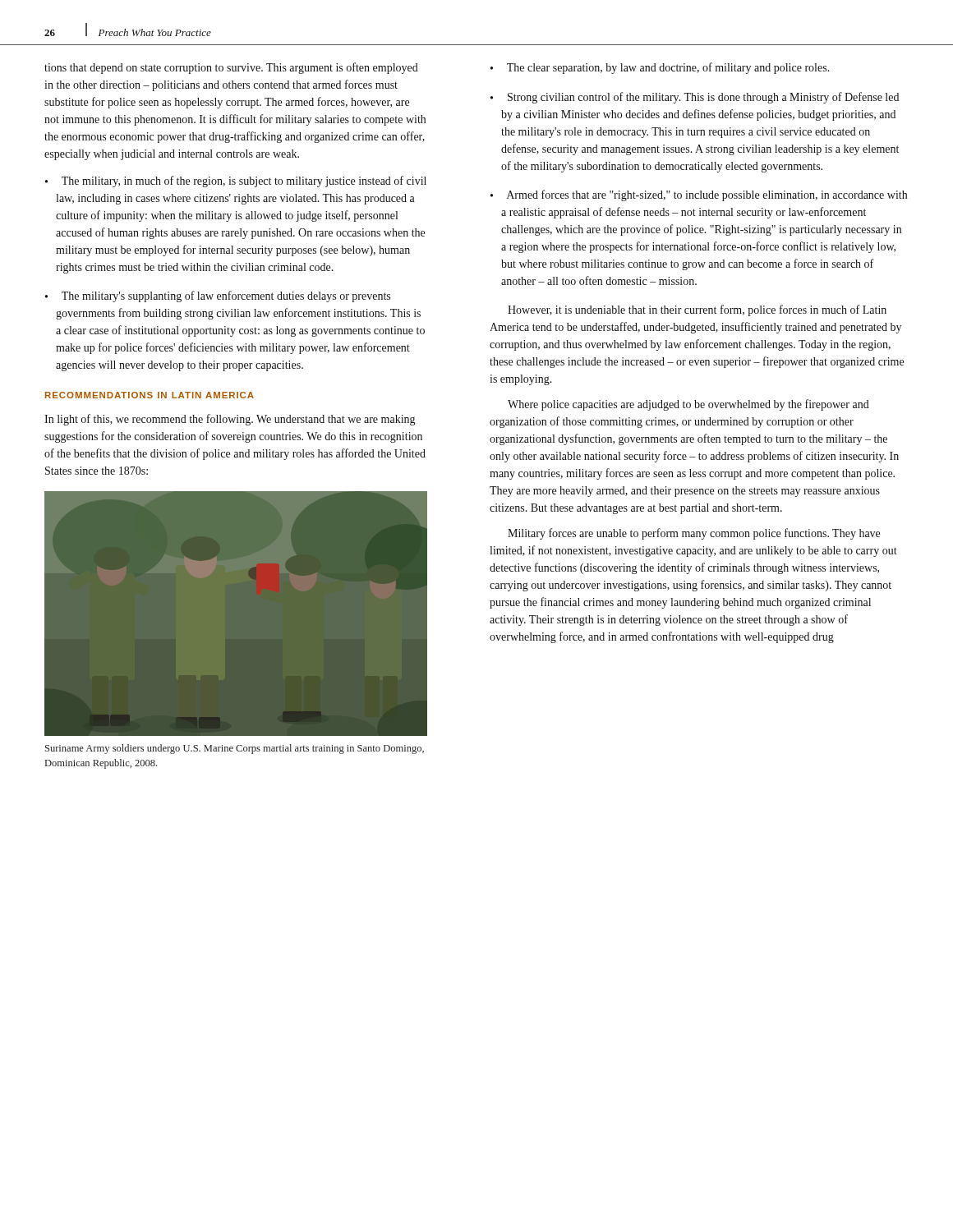This screenshot has width=953, height=1232.
Task: Locate the list item containing "• The clear separation, by"
Action: pos(660,68)
